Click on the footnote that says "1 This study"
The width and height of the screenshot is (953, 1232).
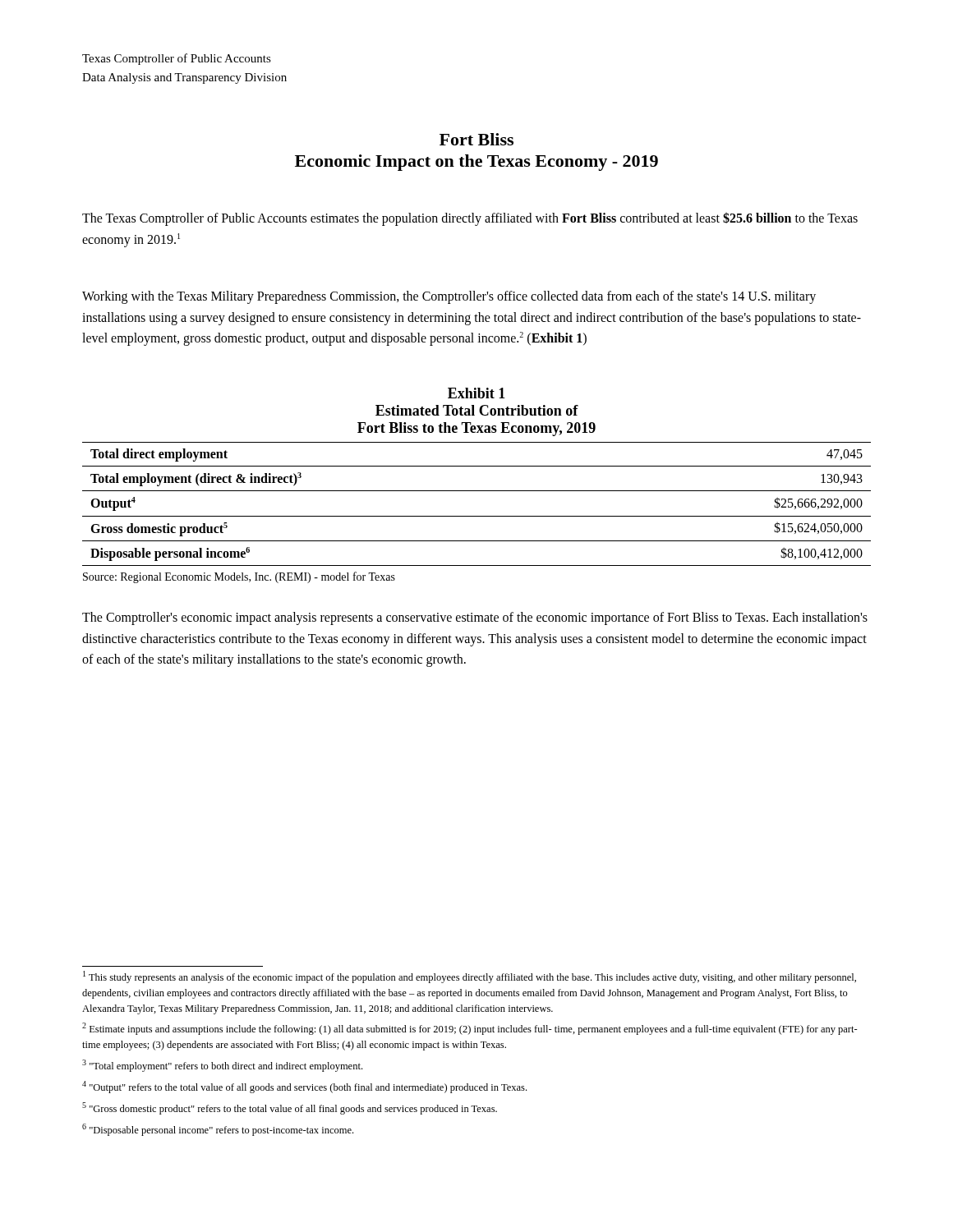tap(469, 992)
